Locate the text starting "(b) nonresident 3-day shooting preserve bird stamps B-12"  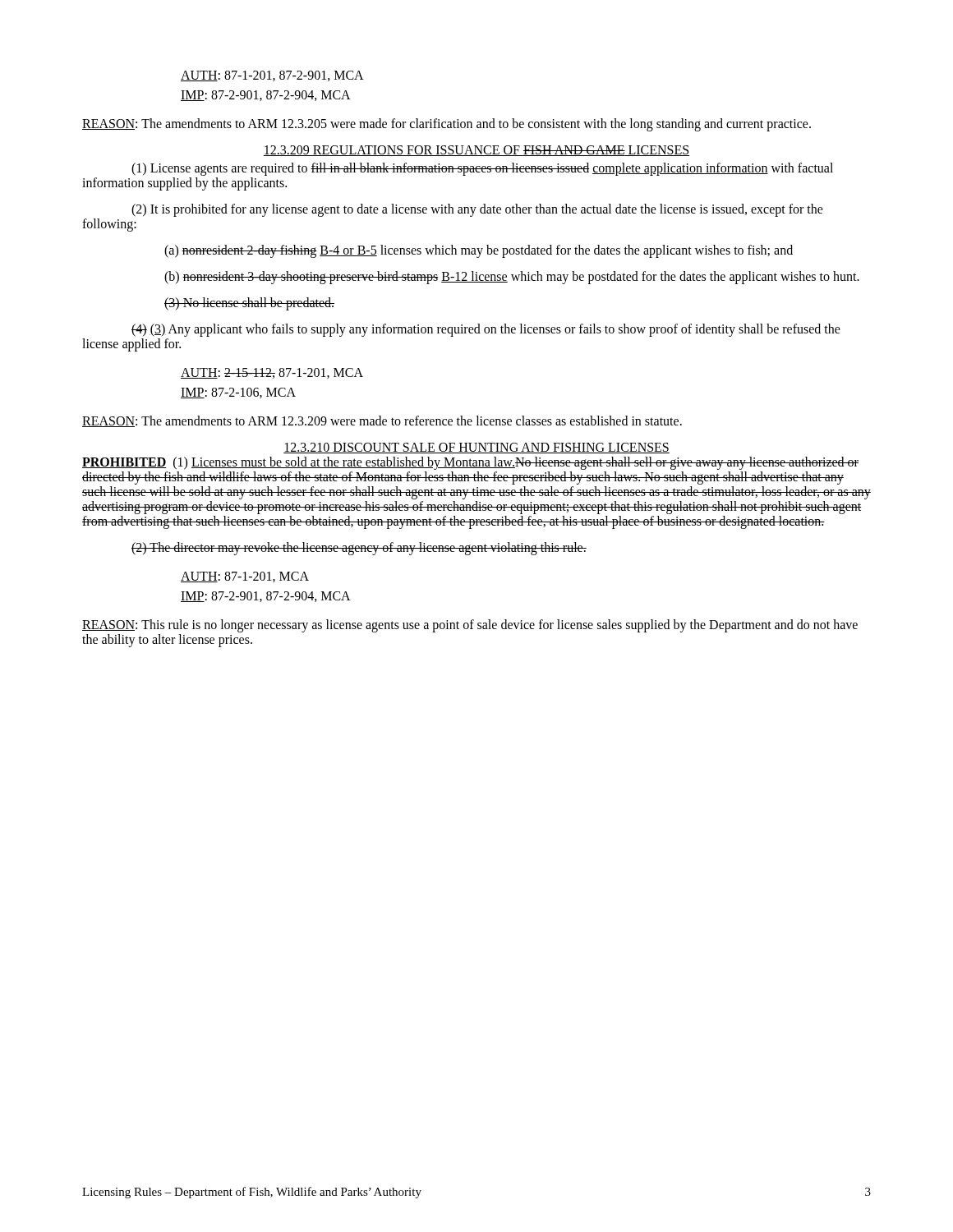click(512, 276)
